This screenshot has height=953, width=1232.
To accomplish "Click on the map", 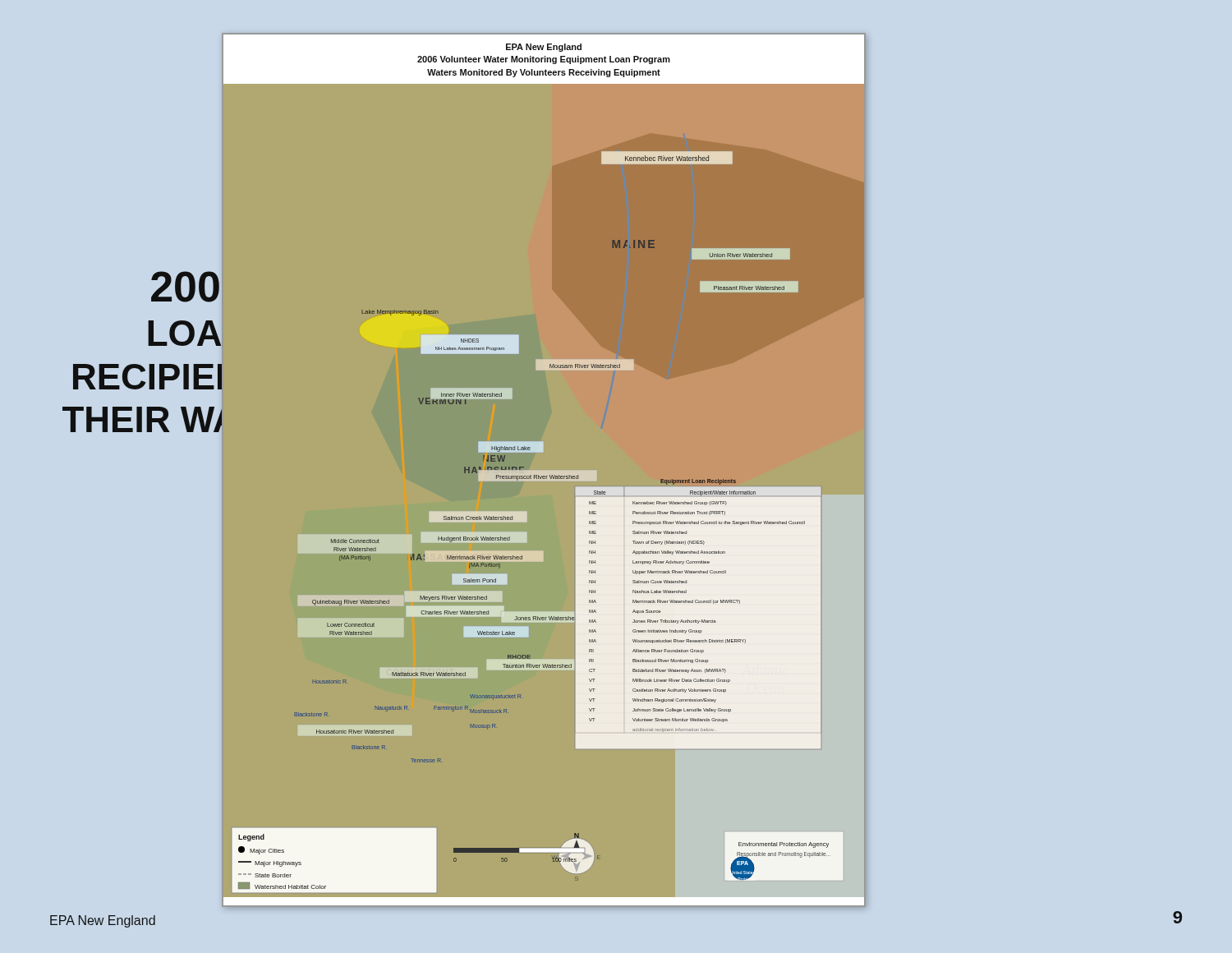I will [544, 470].
